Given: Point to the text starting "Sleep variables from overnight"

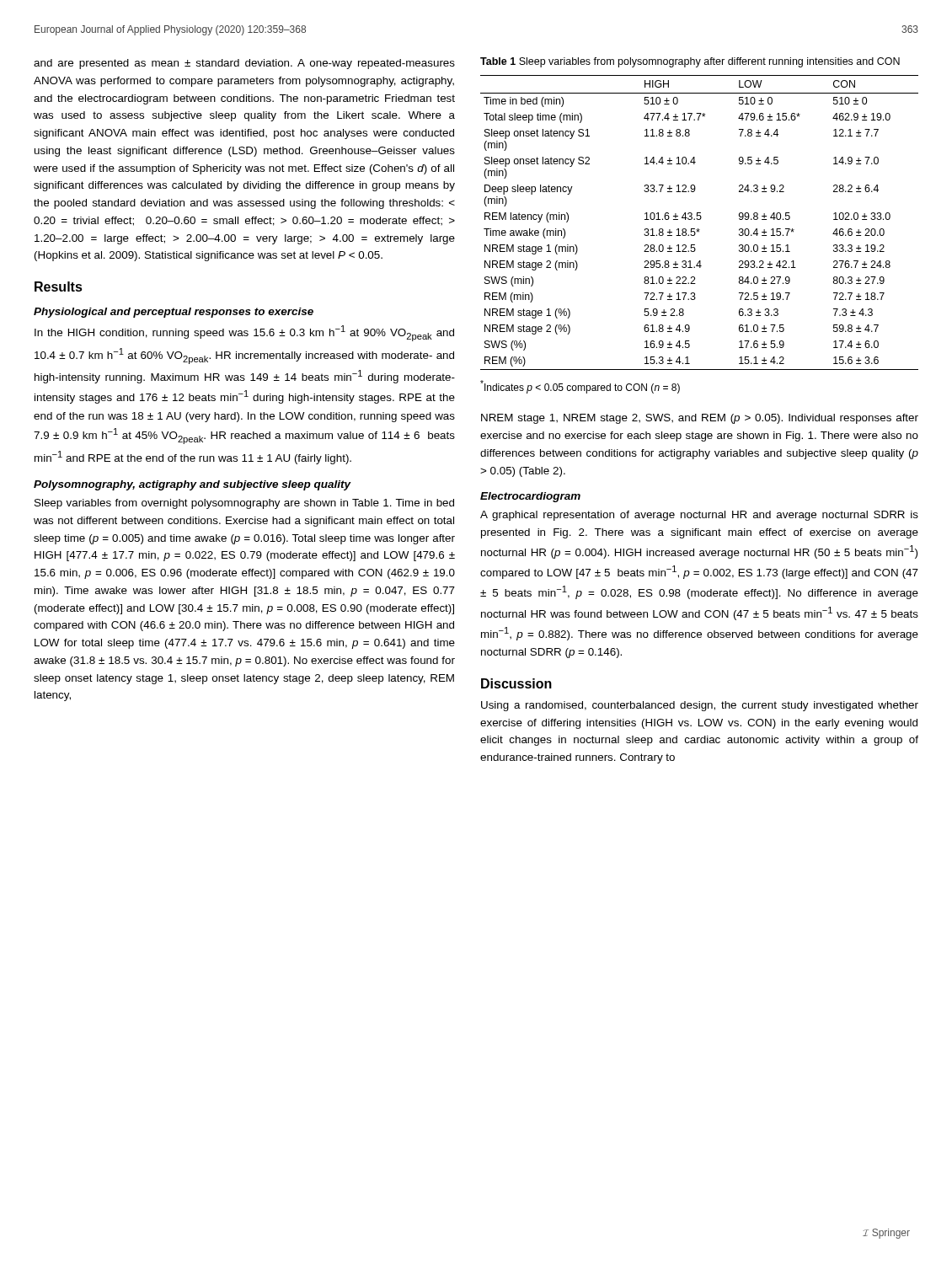Looking at the screenshot, I should 244,599.
